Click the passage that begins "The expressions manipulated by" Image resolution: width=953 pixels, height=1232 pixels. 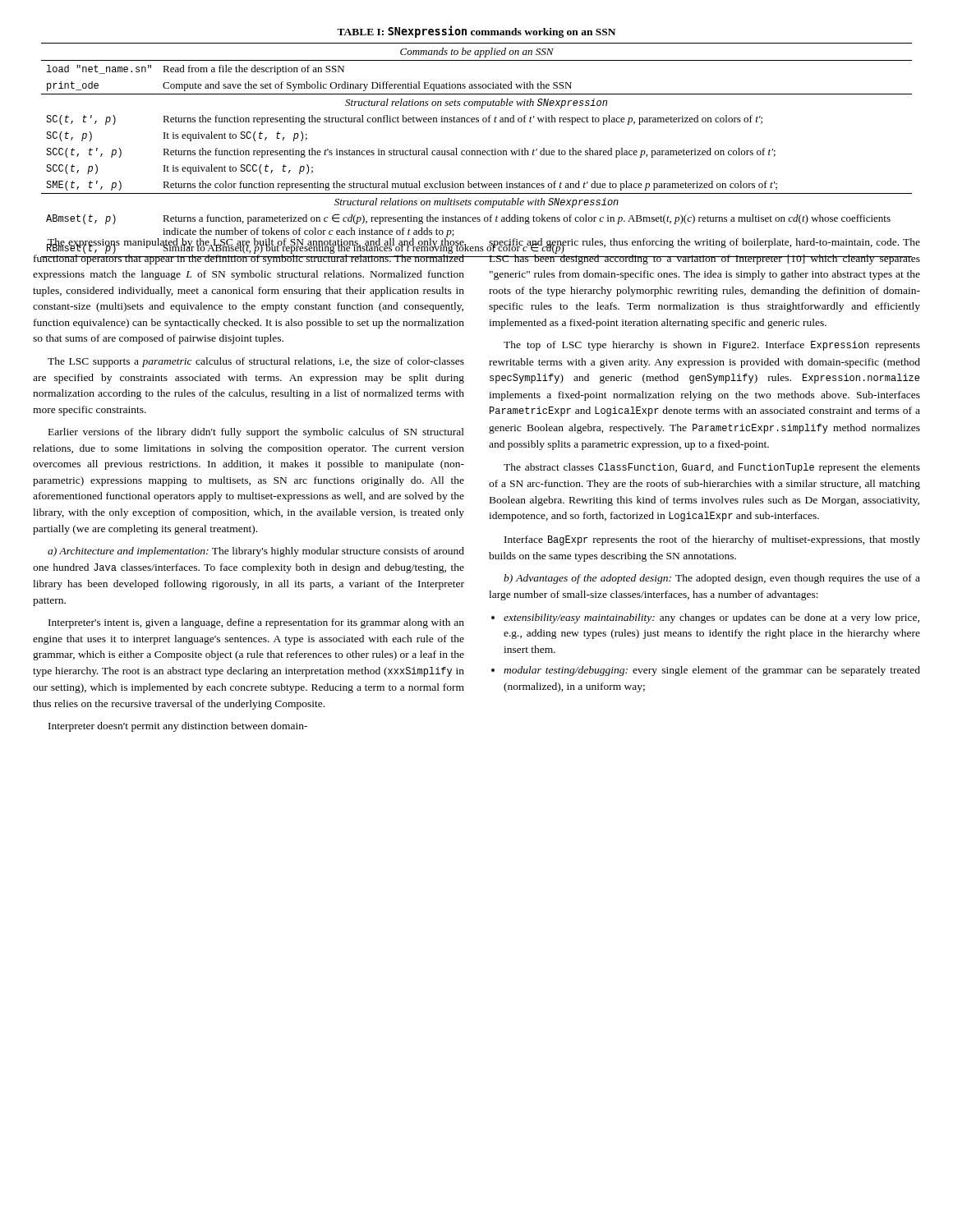[249, 290]
